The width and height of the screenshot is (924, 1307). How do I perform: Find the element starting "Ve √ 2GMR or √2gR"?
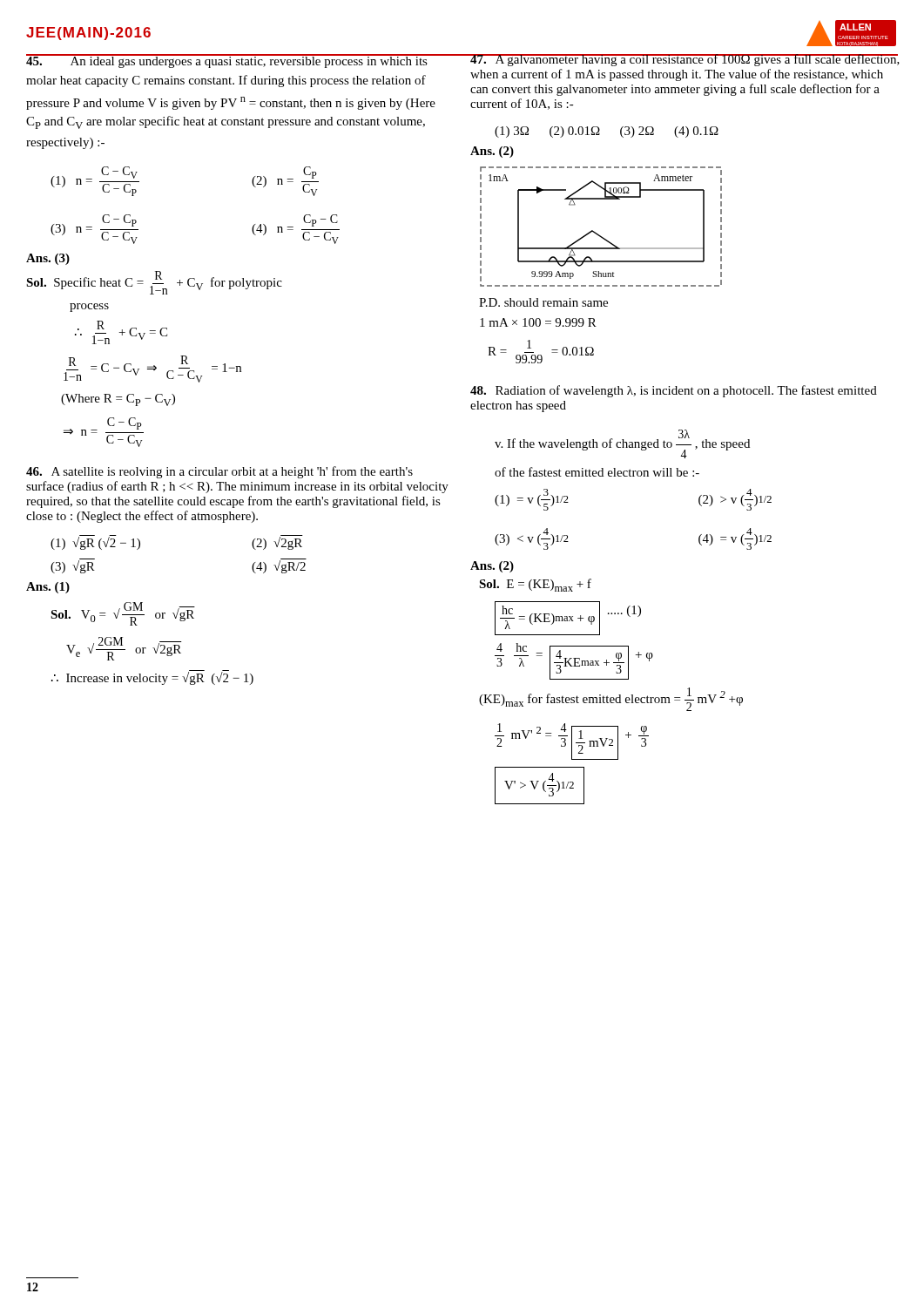coord(124,649)
